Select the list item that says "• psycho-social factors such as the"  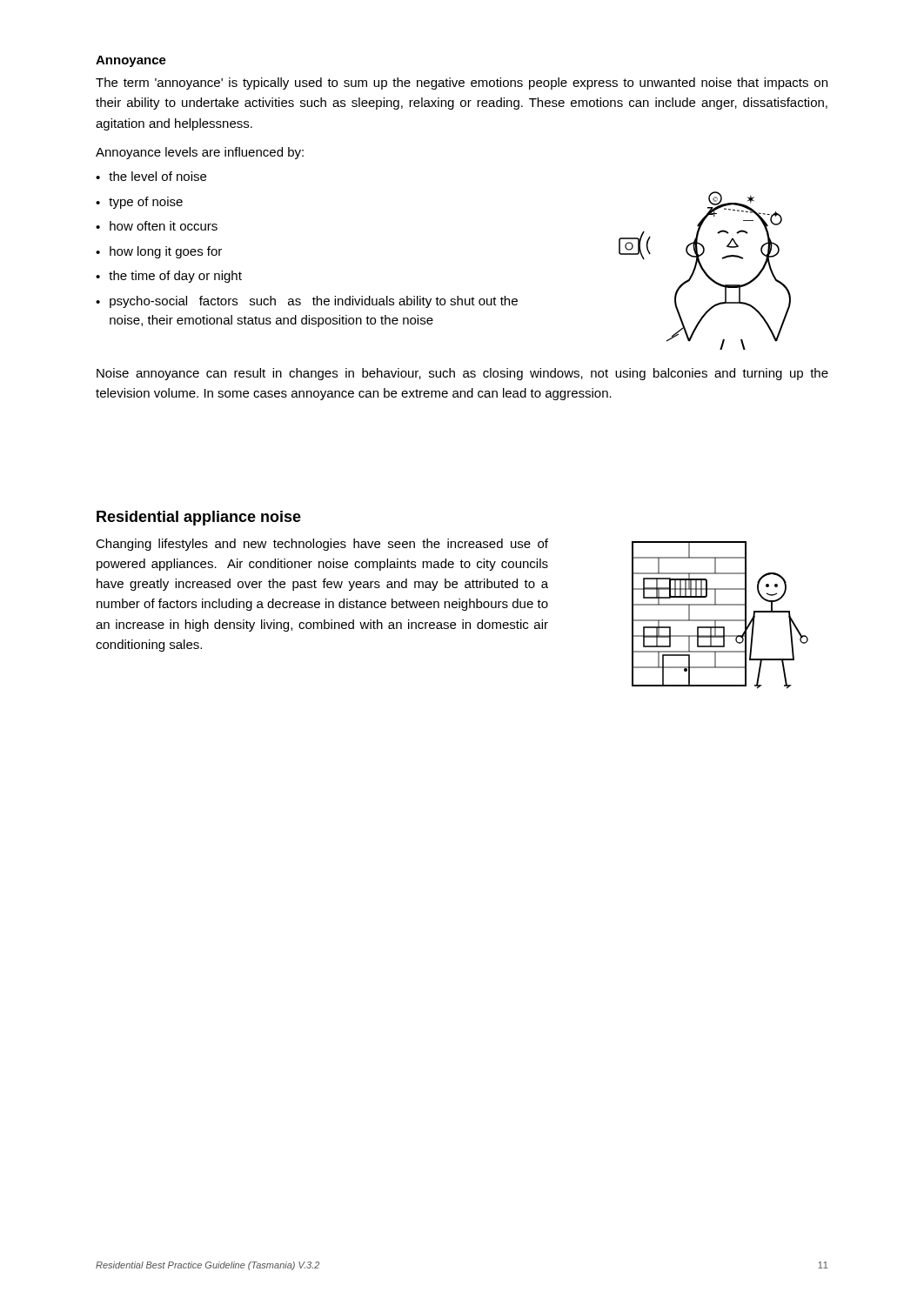[x=322, y=311]
